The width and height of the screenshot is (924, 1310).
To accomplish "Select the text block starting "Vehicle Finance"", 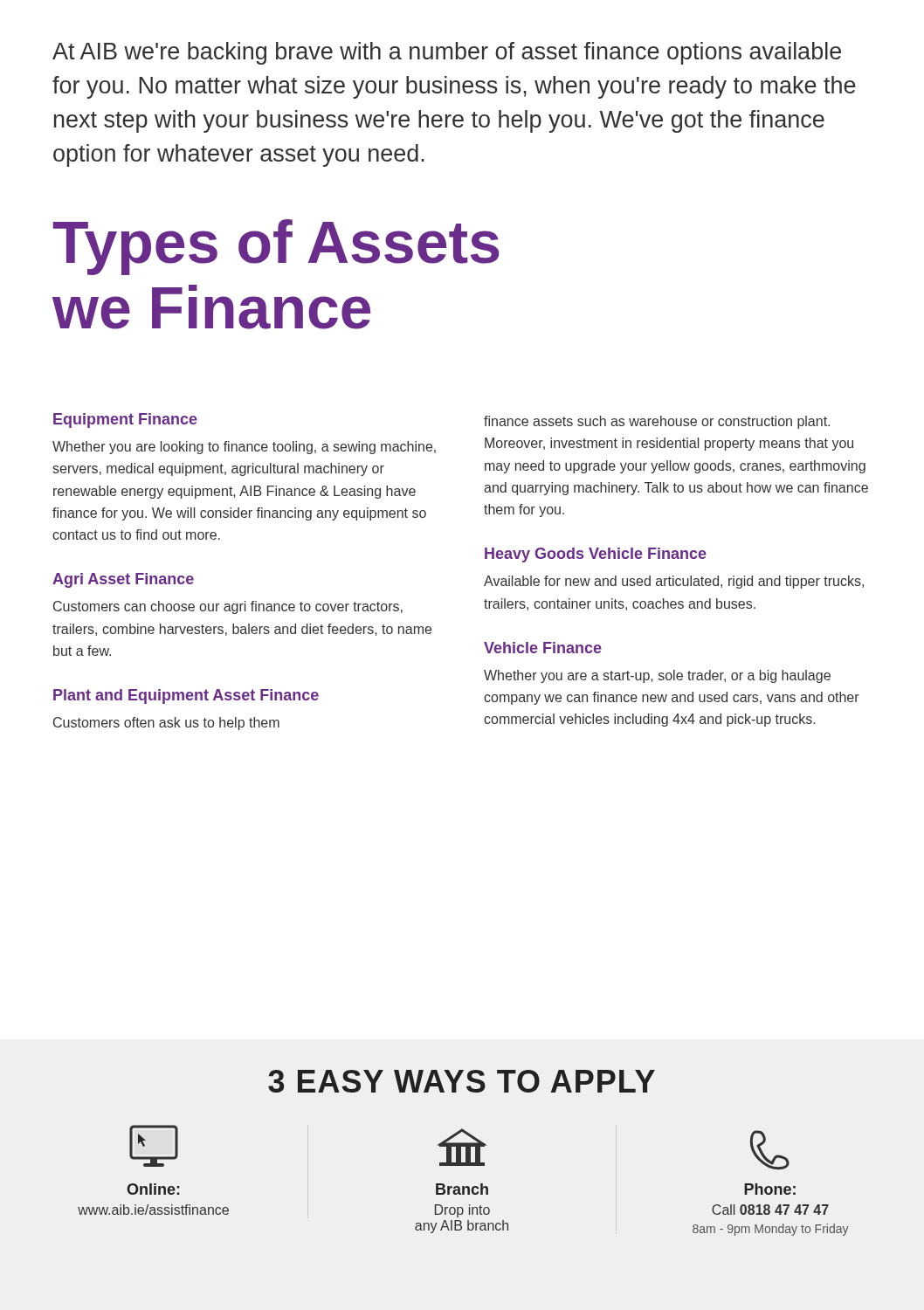I will click(543, 648).
